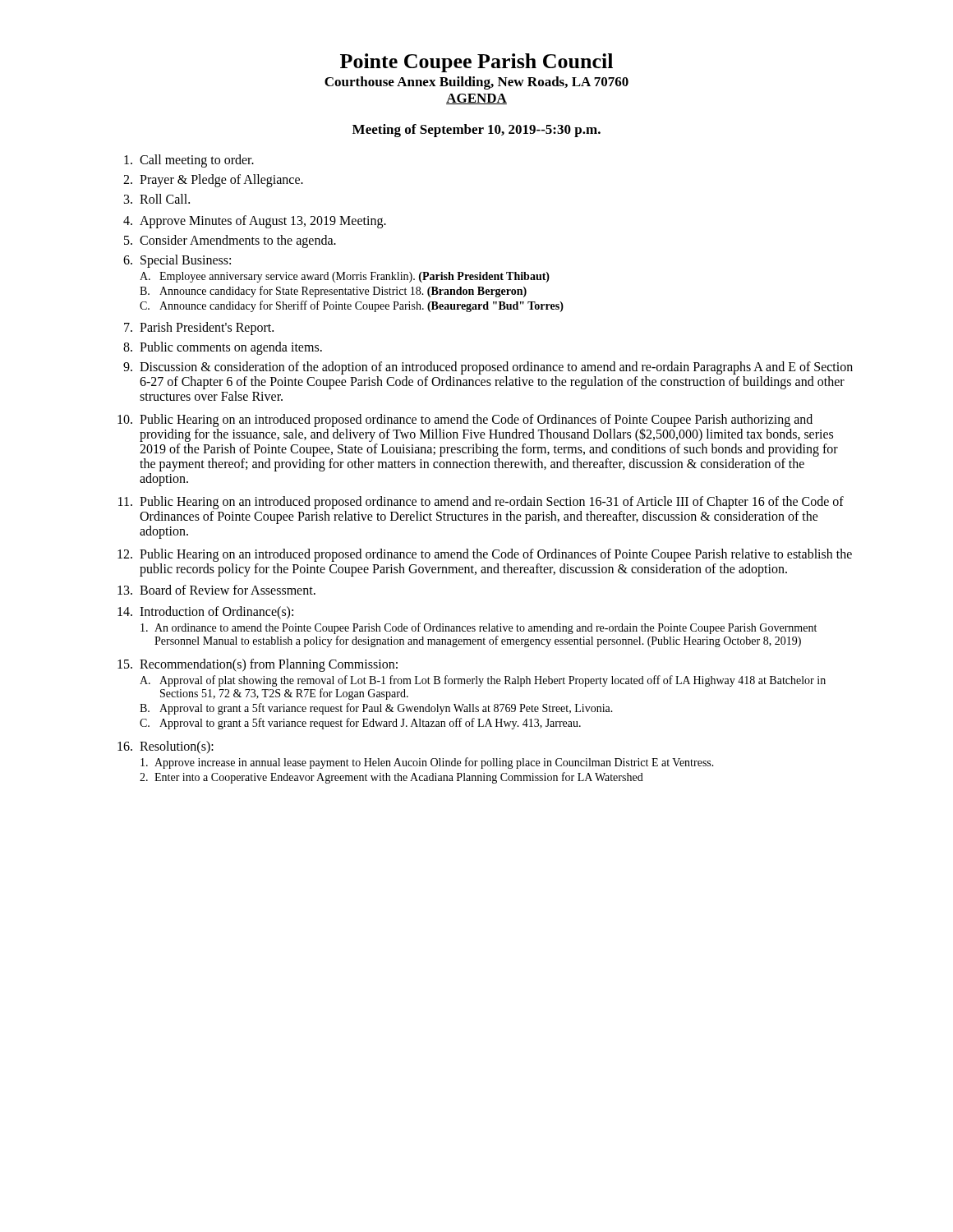Locate the text starting "5. Consider Amendments to the agenda."

pyautogui.click(x=230, y=241)
